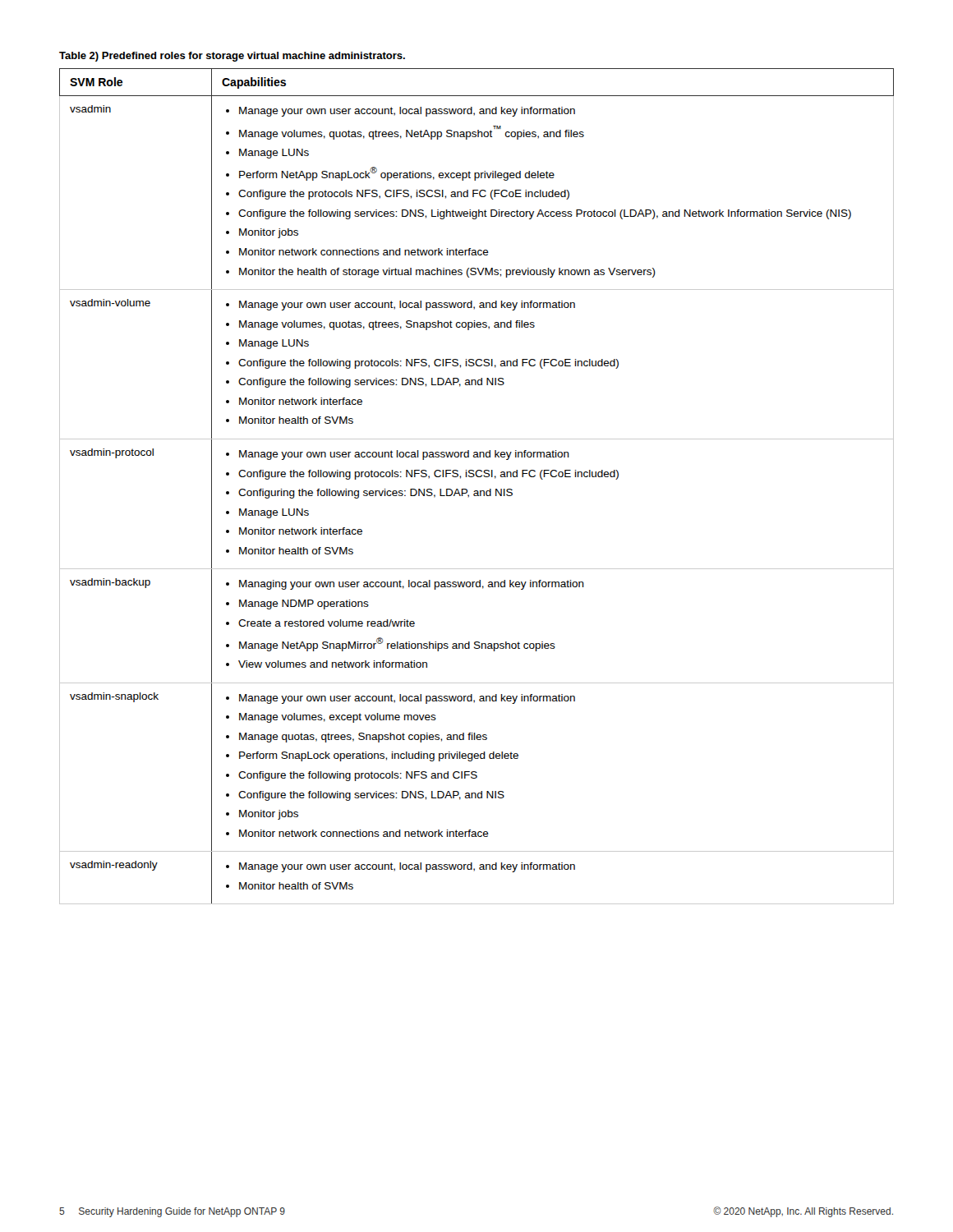Select the table that reads "Manage your own"
Image resolution: width=953 pixels, height=1232 pixels.
476,486
